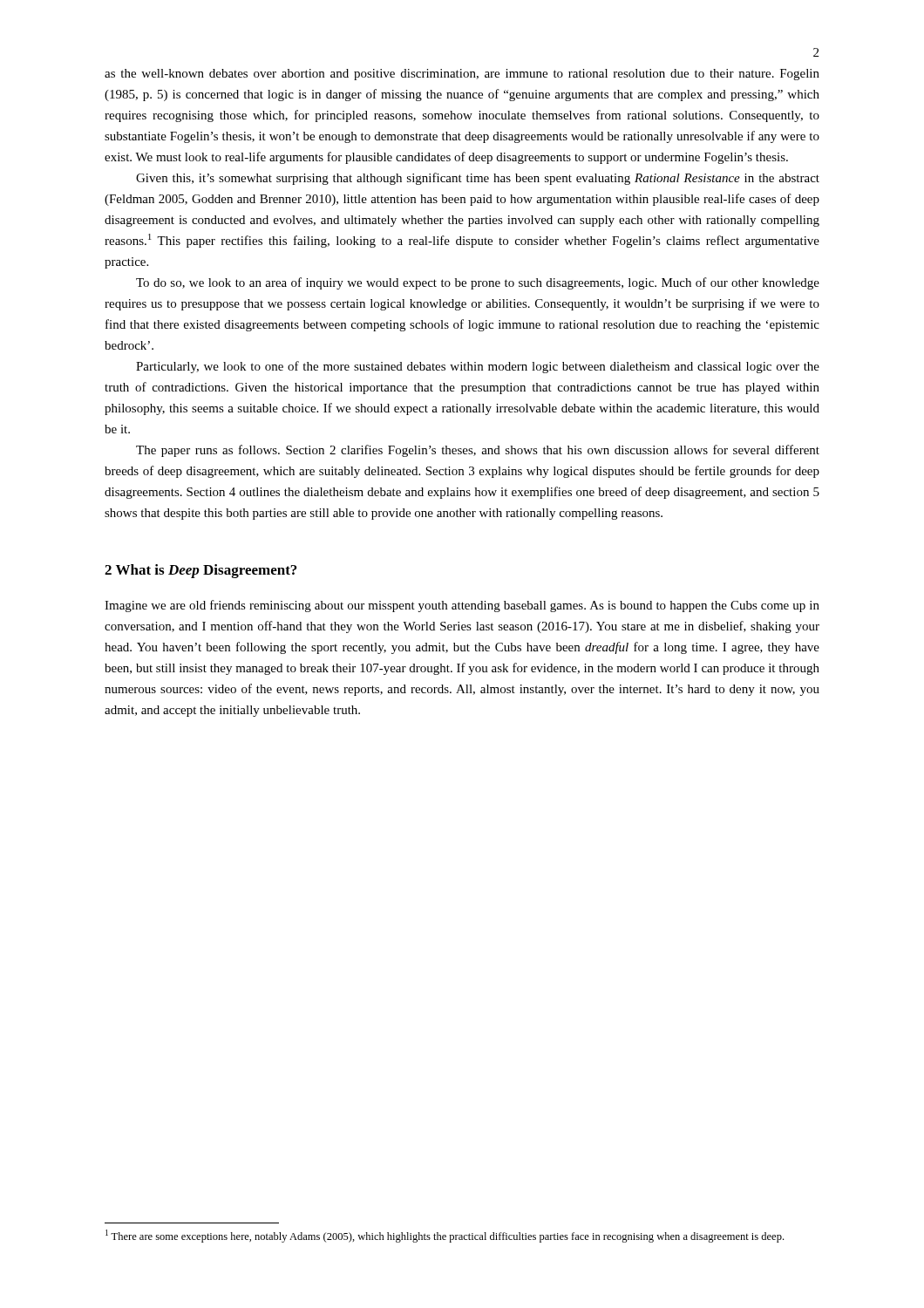Click on the text block starting "Particularly, we look to one of the more"
924x1308 pixels.
462,398
